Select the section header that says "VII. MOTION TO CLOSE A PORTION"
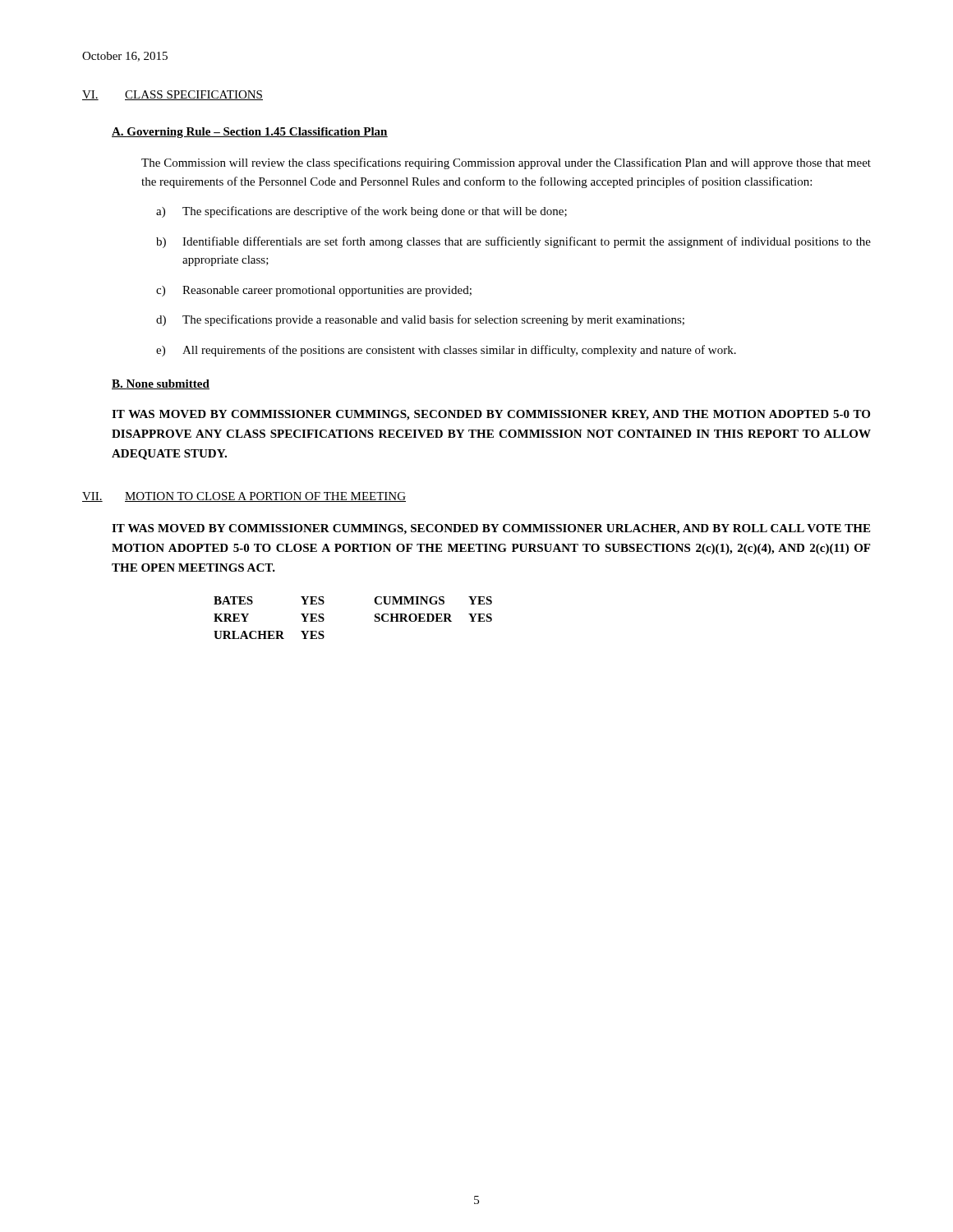The height and width of the screenshot is (1232, 953). tap(244, 496)
